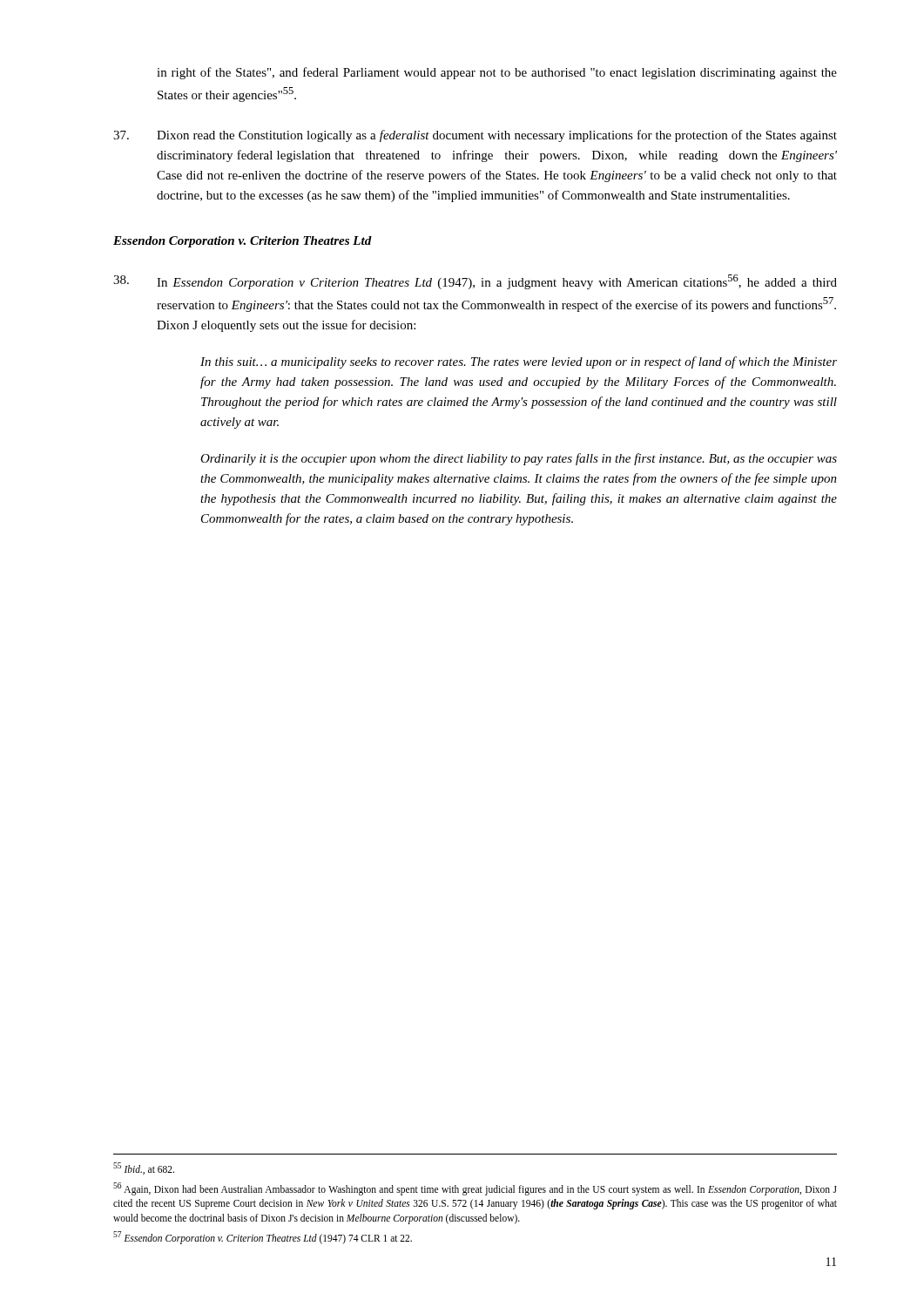Find the section header

coord(242,240)
